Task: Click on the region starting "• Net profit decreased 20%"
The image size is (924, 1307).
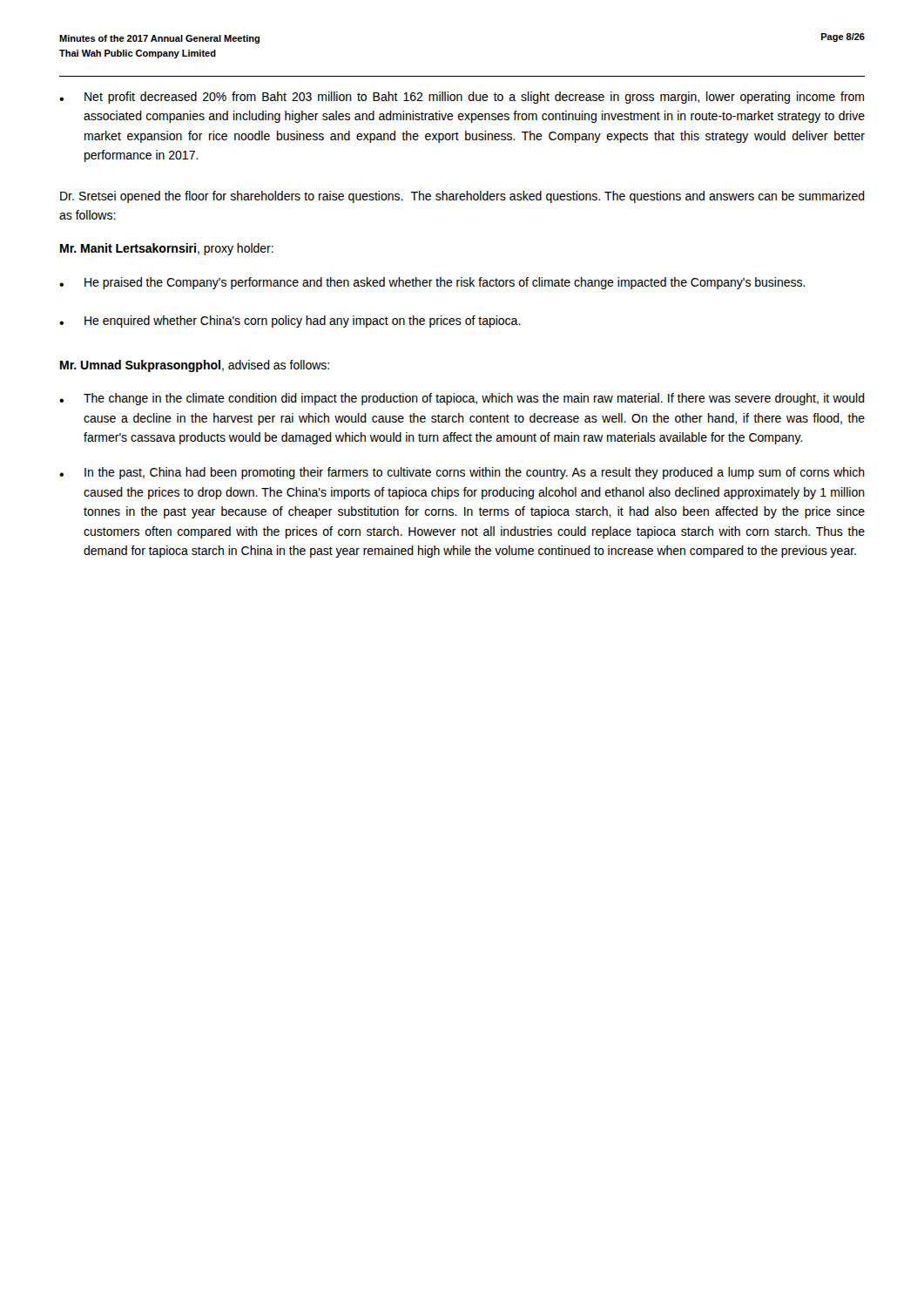Action: (x=462, y=126)
